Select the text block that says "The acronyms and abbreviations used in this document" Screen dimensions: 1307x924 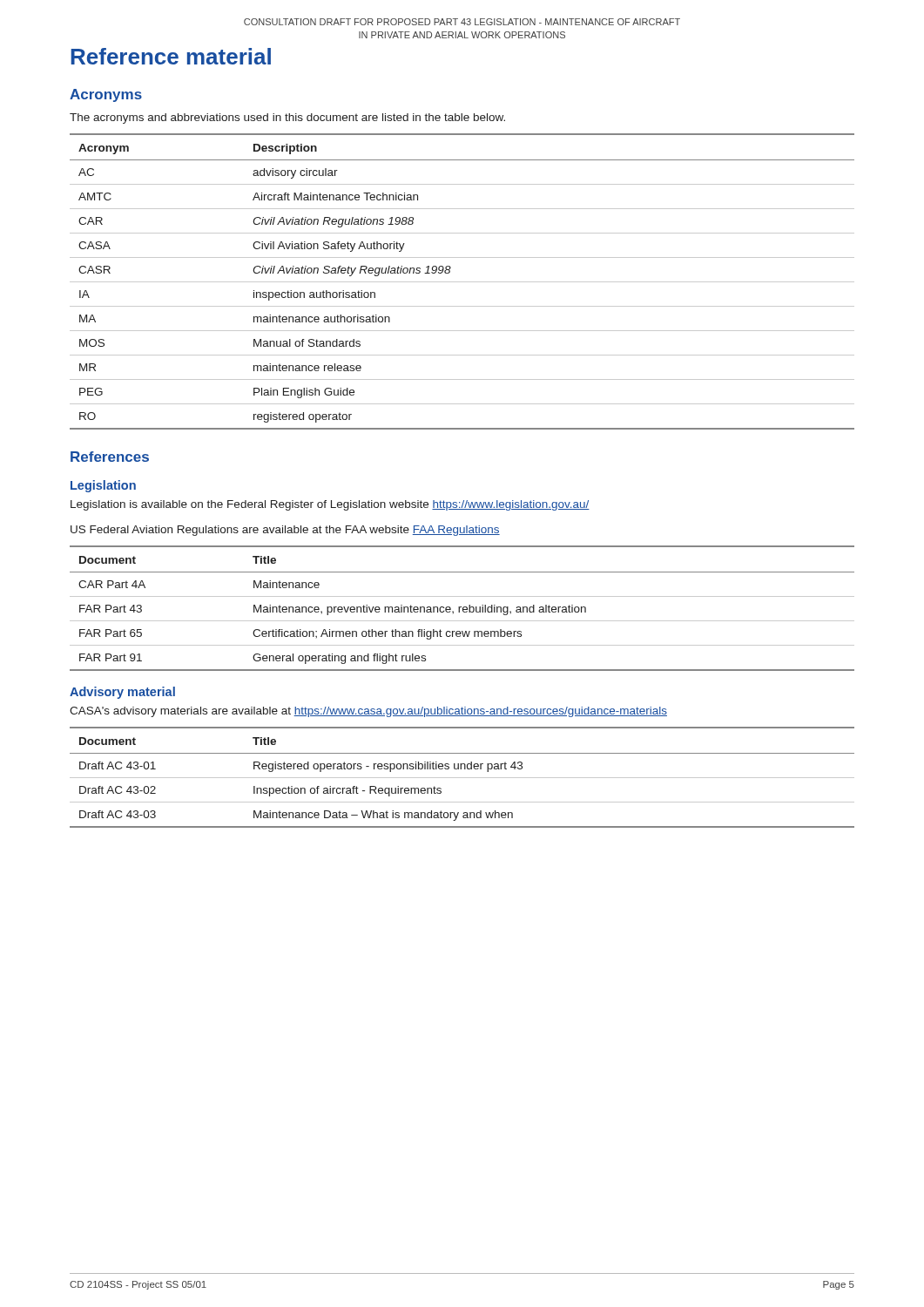[x=462, y=118]
